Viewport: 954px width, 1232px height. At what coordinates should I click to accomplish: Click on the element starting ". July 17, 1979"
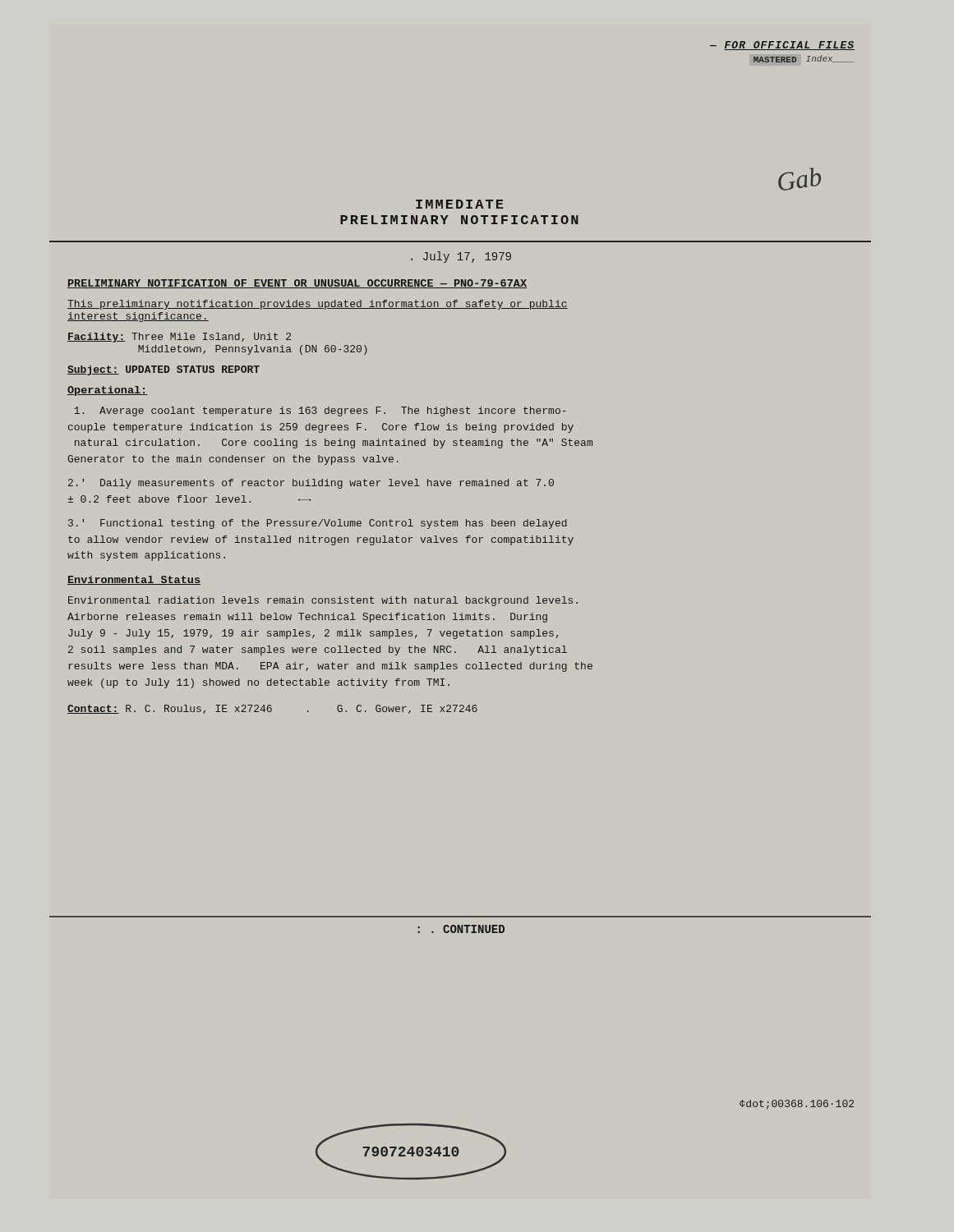[460, 257]
